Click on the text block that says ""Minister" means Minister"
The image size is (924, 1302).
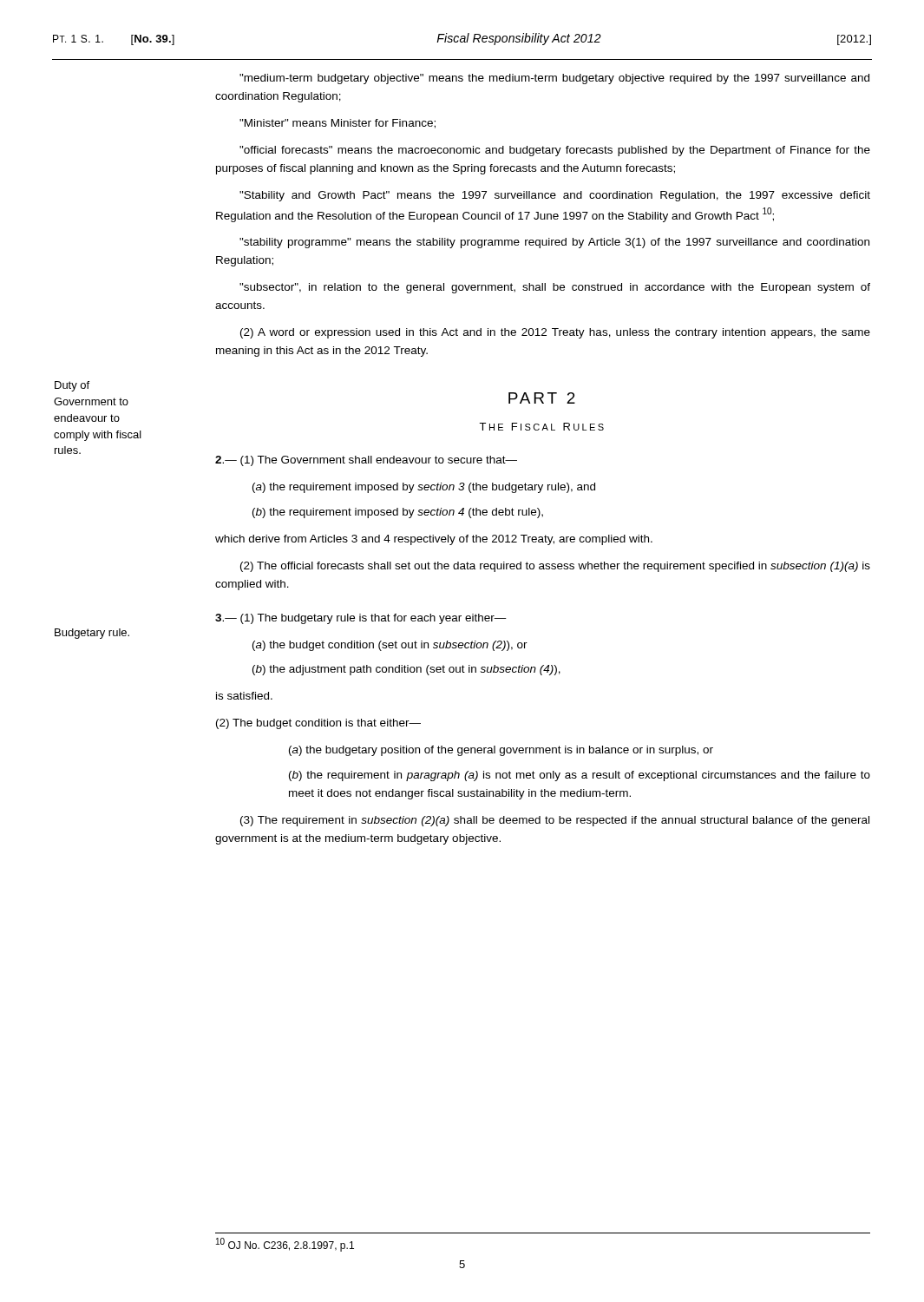337,124
